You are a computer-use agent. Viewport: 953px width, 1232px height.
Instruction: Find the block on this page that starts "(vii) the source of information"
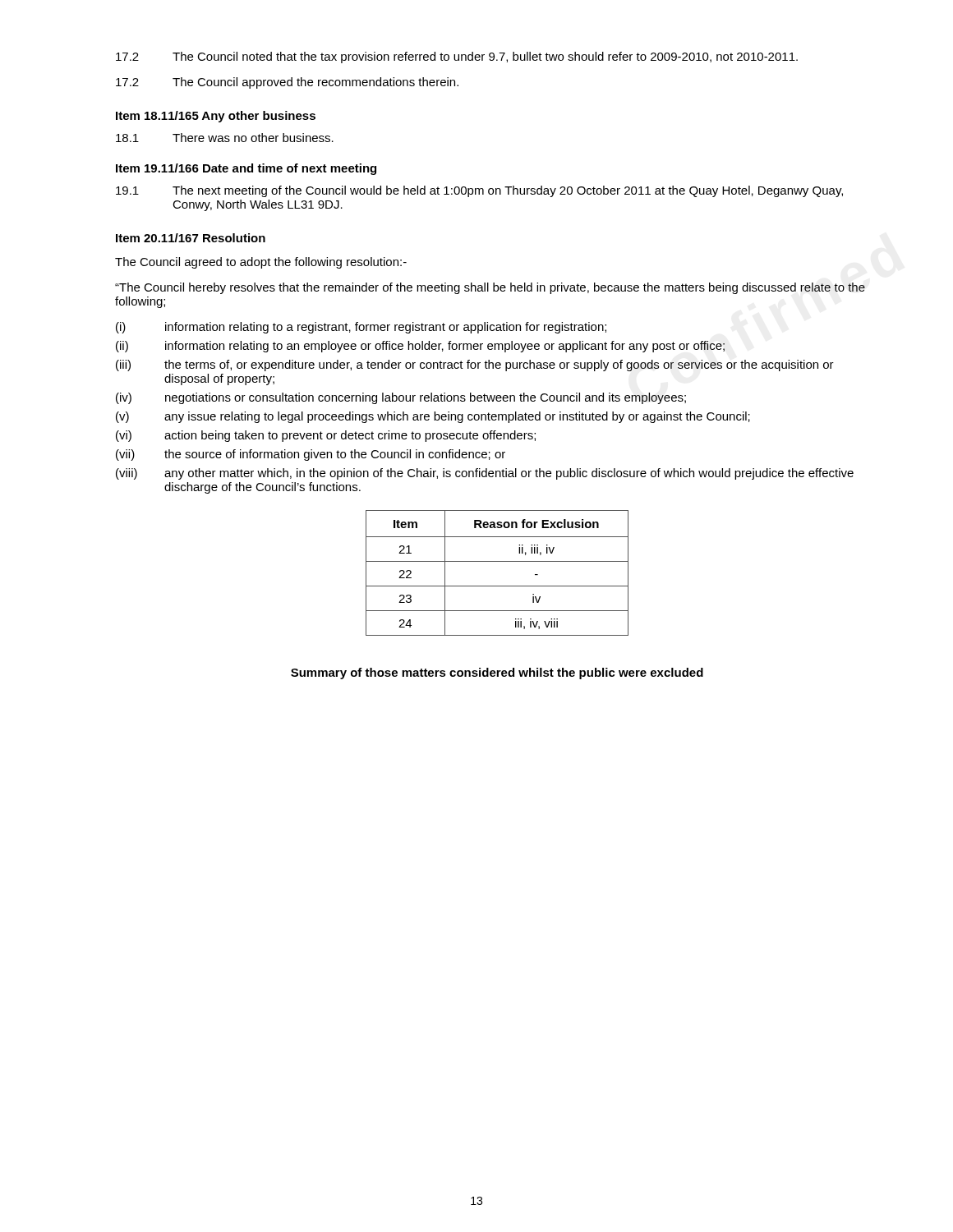coord(310,454)
